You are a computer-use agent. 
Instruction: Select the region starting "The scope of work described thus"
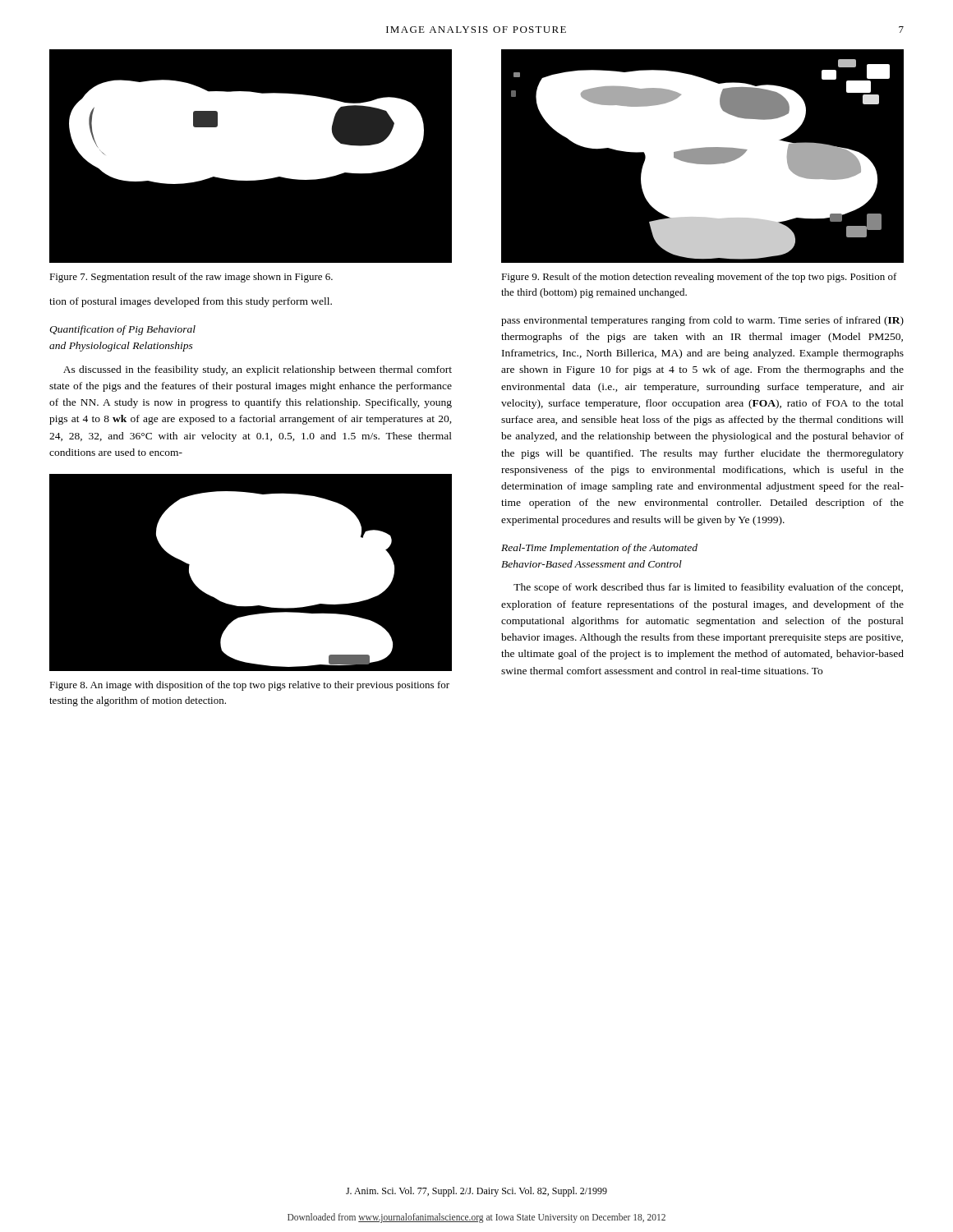pos(702,629)
